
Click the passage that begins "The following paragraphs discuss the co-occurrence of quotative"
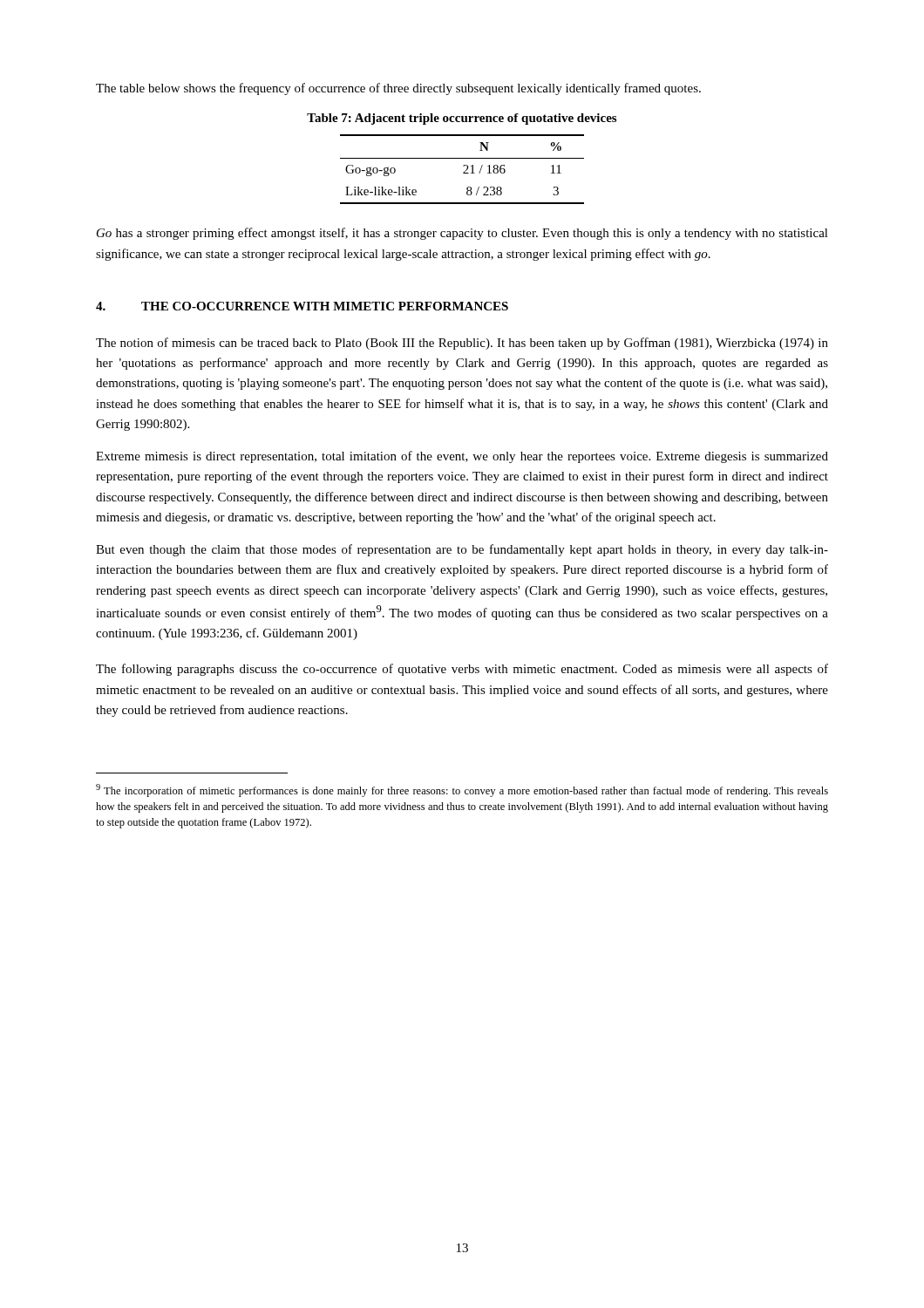[x=462, y=689]
